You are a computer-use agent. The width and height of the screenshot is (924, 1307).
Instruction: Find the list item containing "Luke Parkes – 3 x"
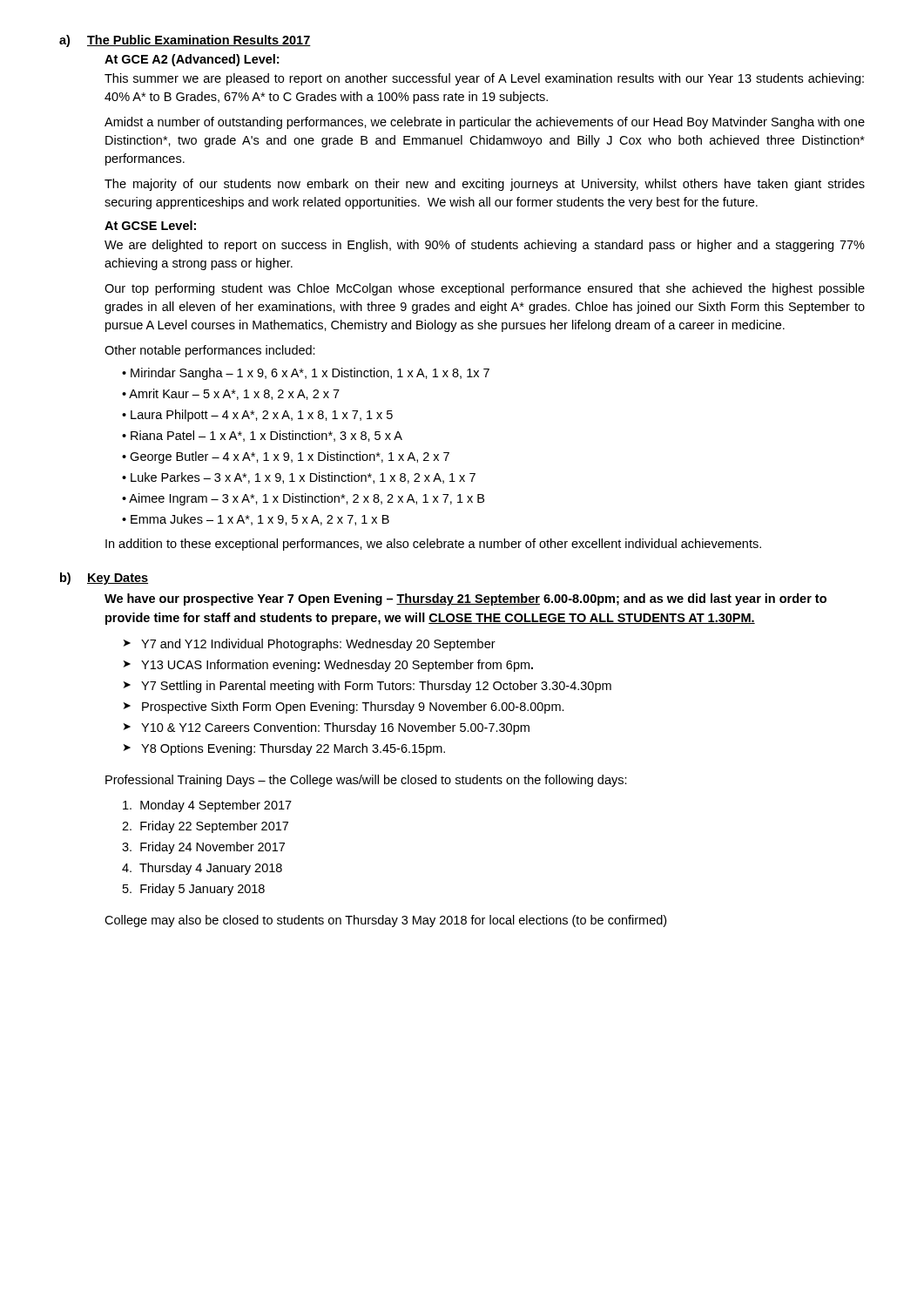[x=303, y=478]
